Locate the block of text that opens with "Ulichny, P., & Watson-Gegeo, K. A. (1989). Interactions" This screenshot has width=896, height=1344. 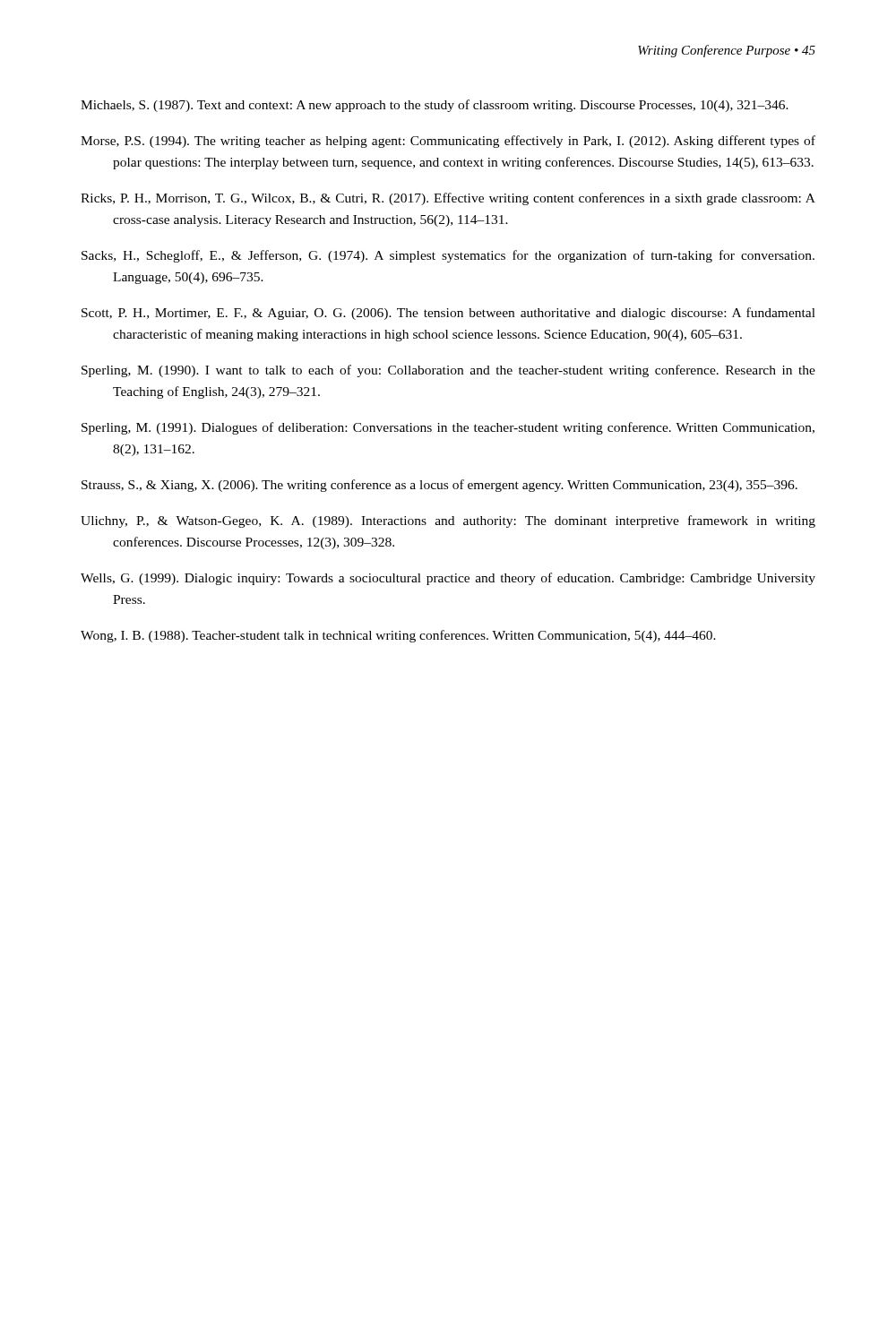[448, 531]
